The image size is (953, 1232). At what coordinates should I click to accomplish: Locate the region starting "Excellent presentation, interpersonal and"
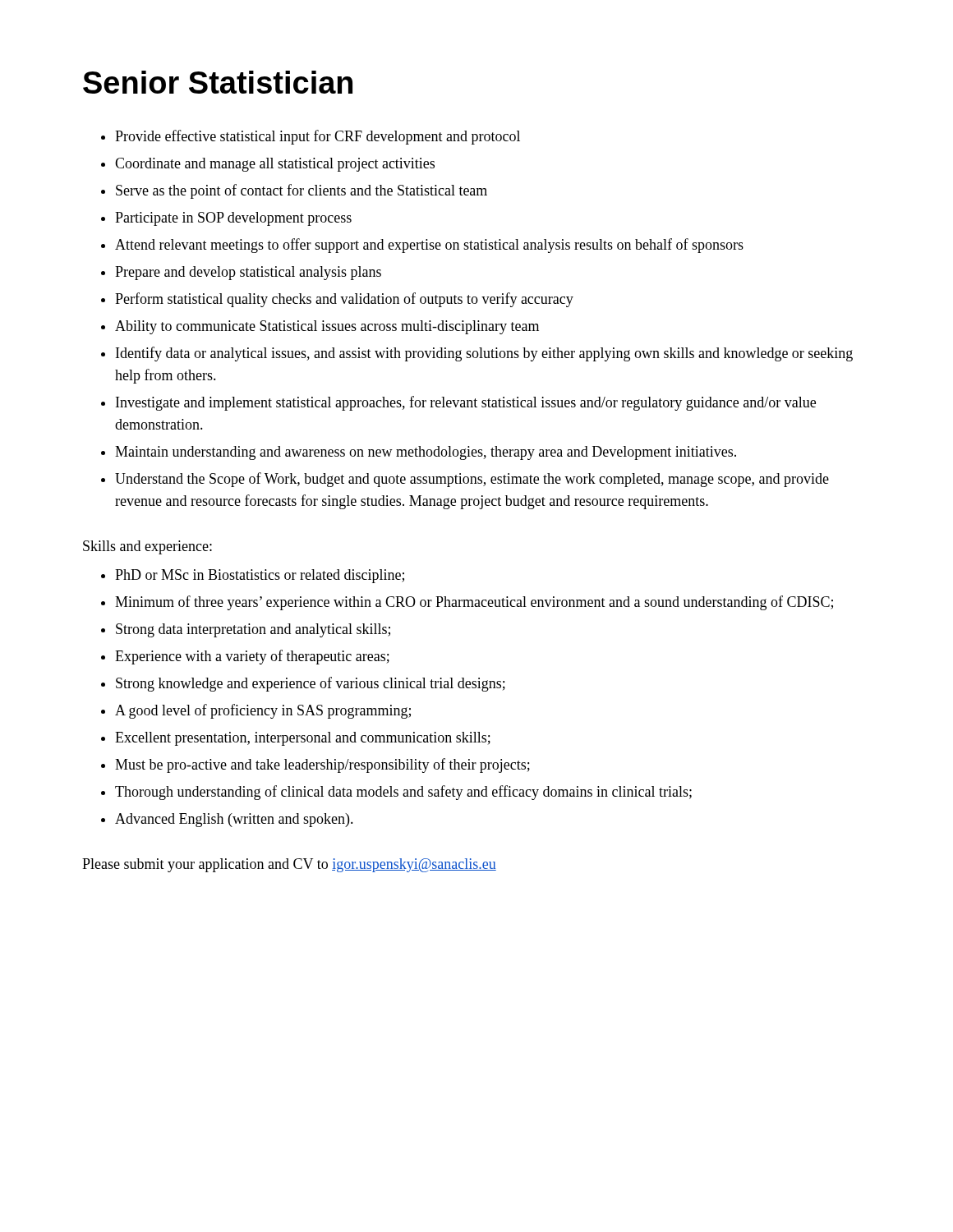(493, 738)
